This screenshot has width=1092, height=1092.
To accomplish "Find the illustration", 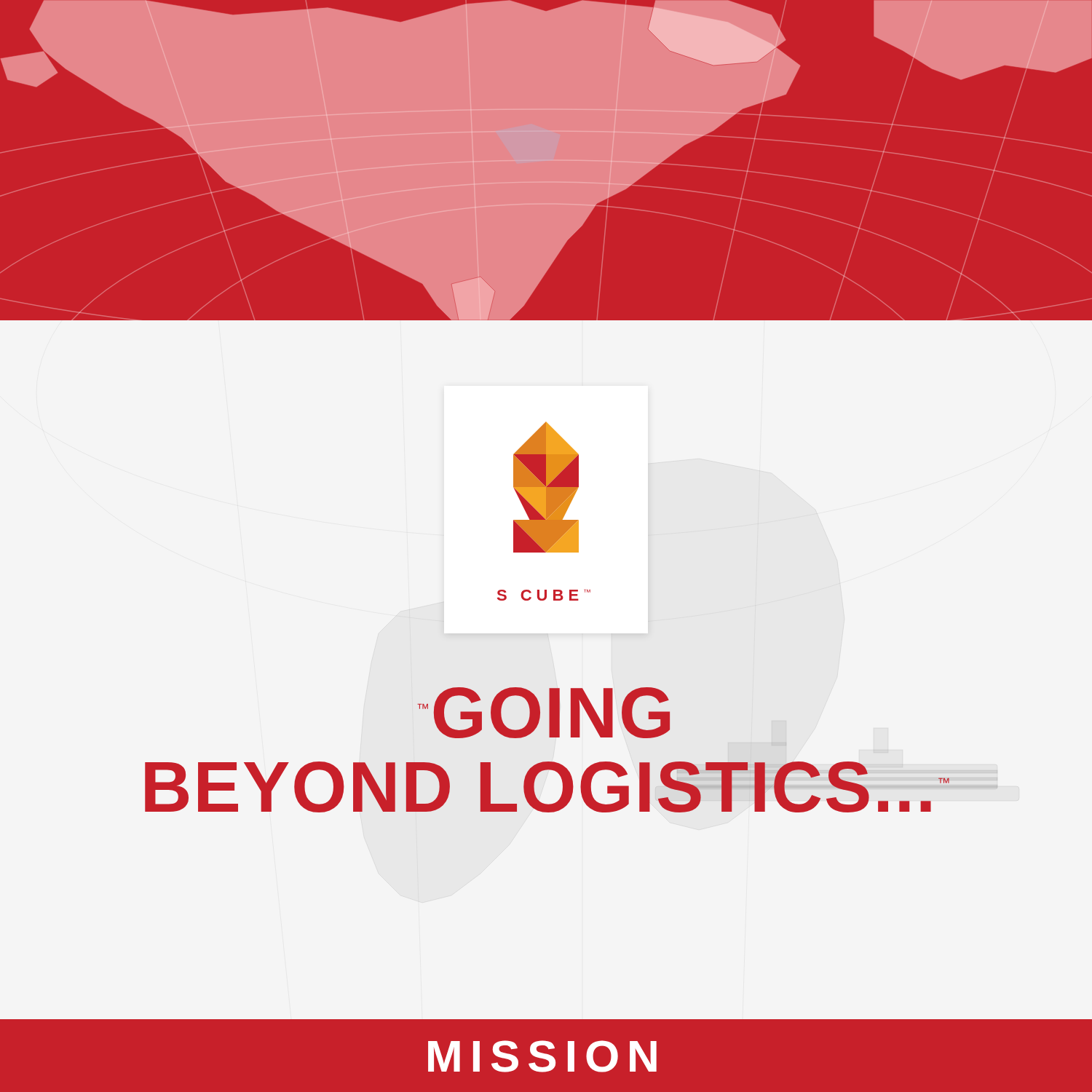I will (546, 160).
